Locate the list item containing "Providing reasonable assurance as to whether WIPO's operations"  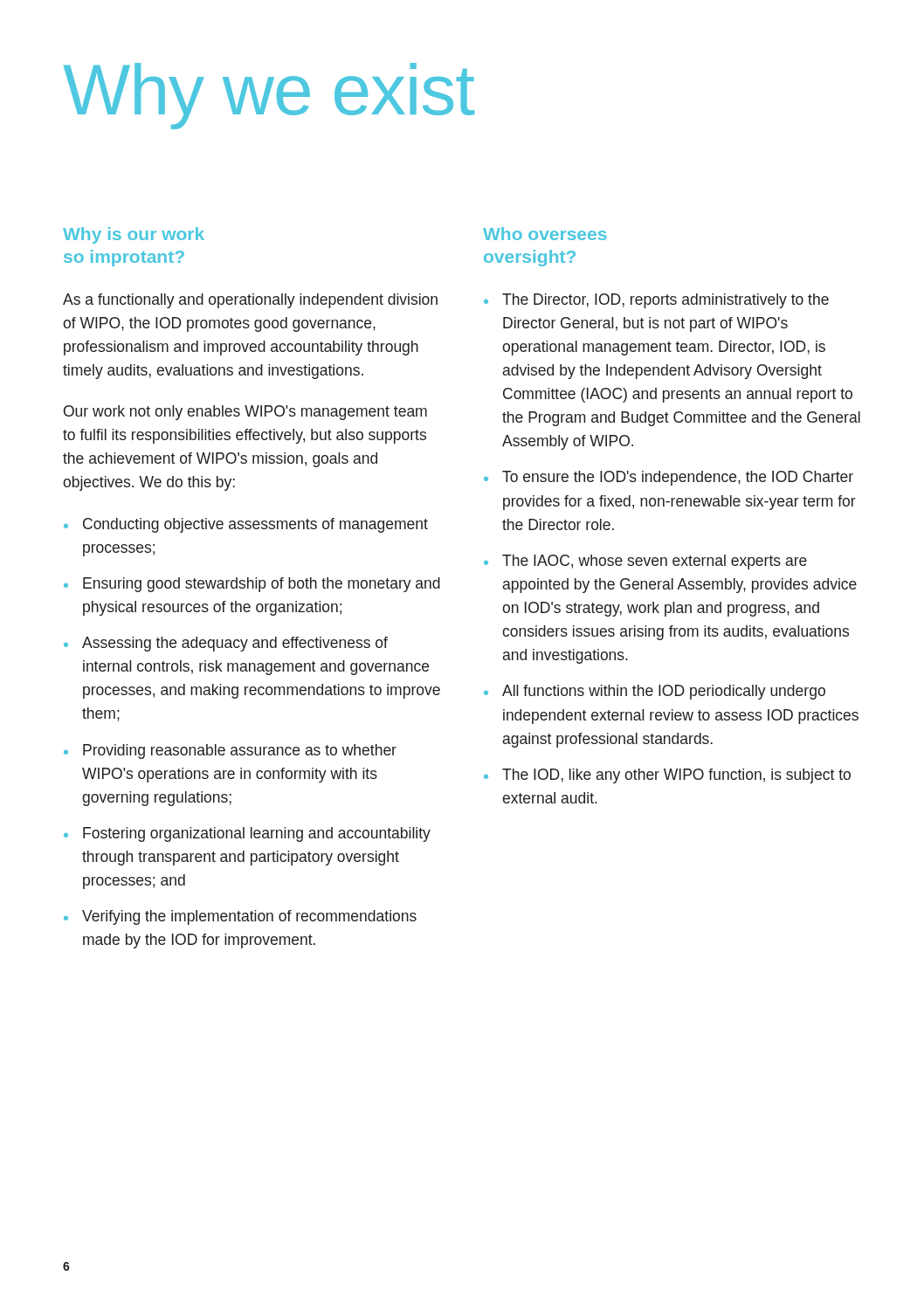[x=239, y=773]
